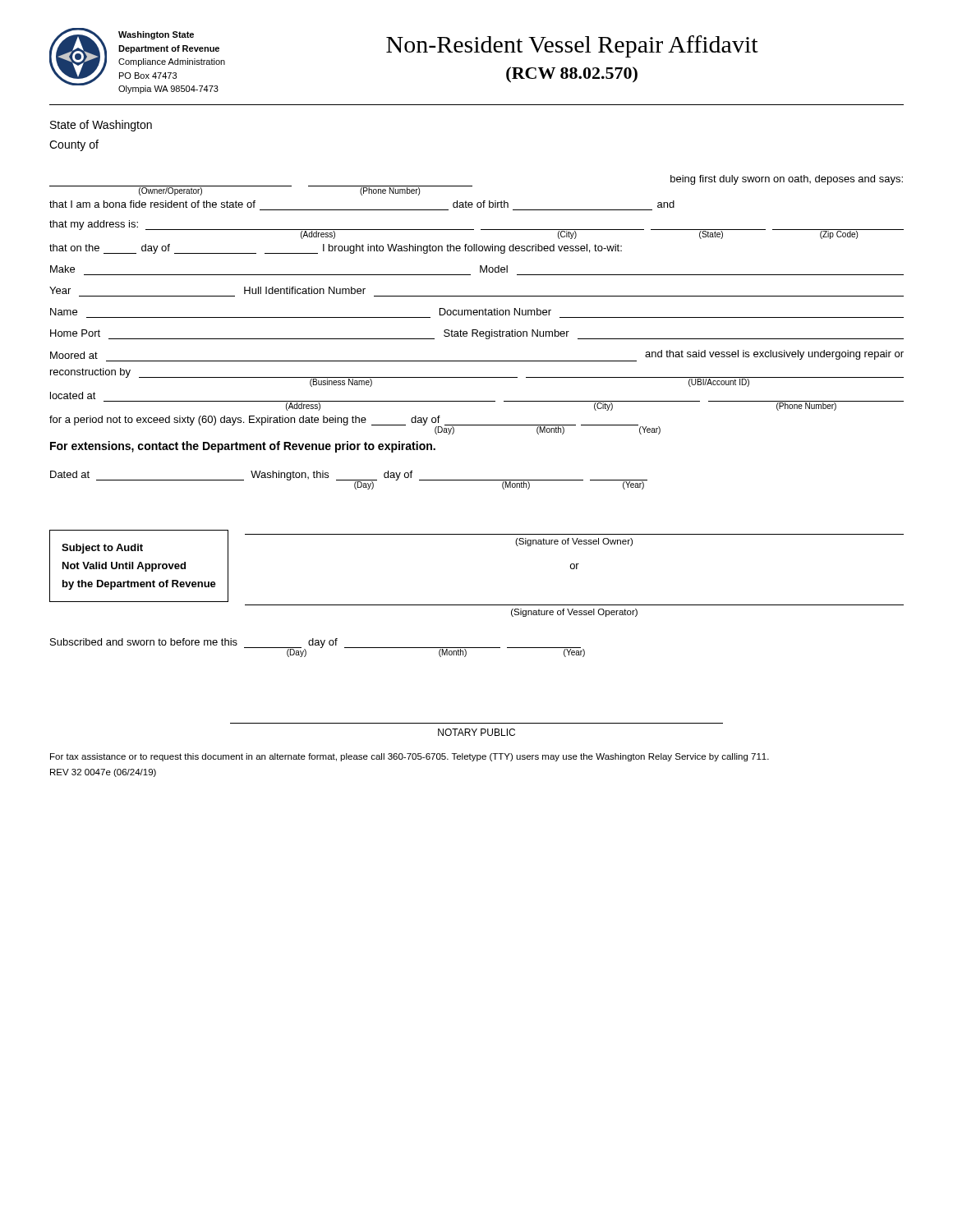Find a section header
Image resolution: width=953 pixels, height=1232 pixels.
[243, 446]
